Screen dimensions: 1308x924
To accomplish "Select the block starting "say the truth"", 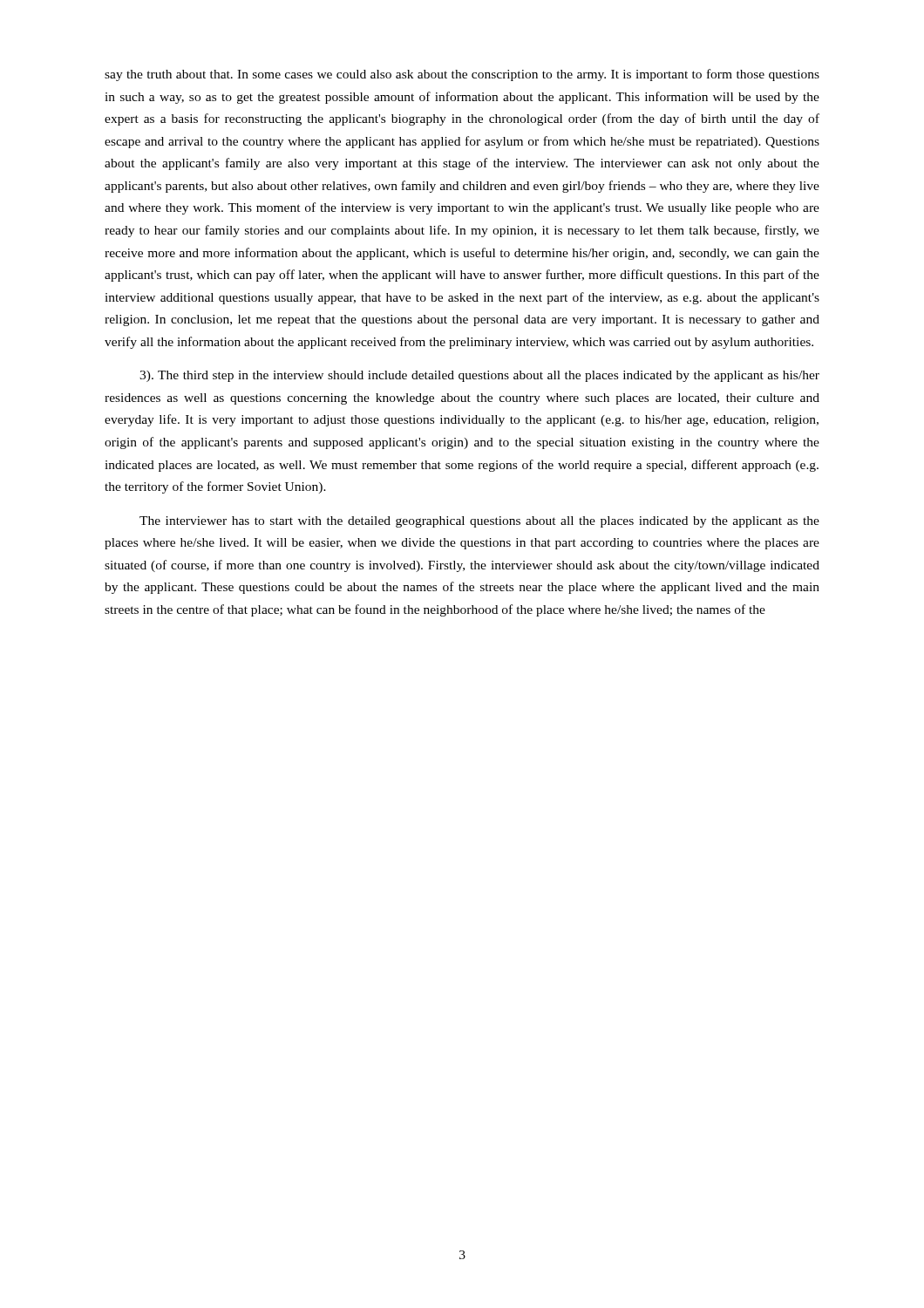I will coord(462,208).
